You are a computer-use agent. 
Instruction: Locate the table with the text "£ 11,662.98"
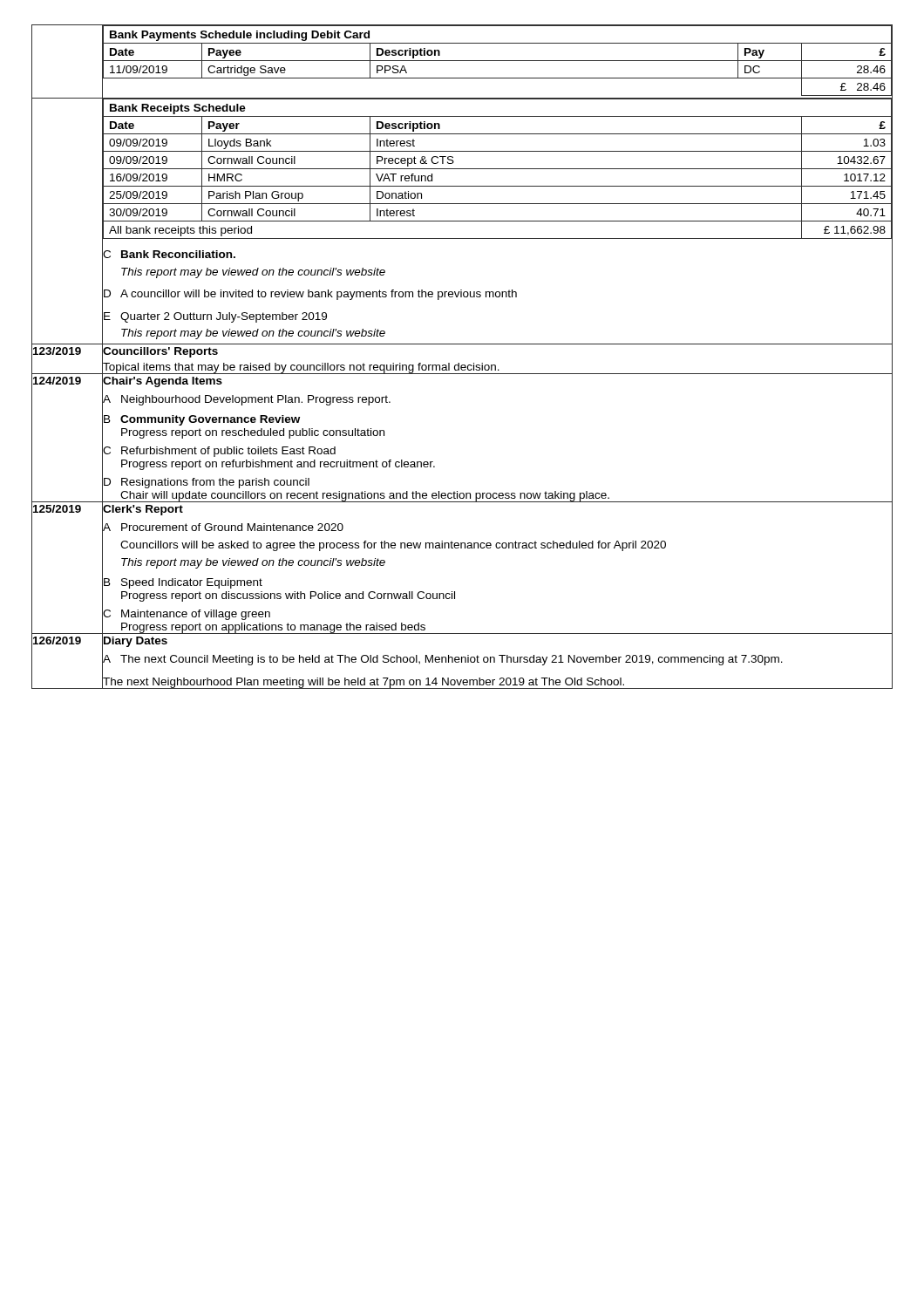click(497, 169)
